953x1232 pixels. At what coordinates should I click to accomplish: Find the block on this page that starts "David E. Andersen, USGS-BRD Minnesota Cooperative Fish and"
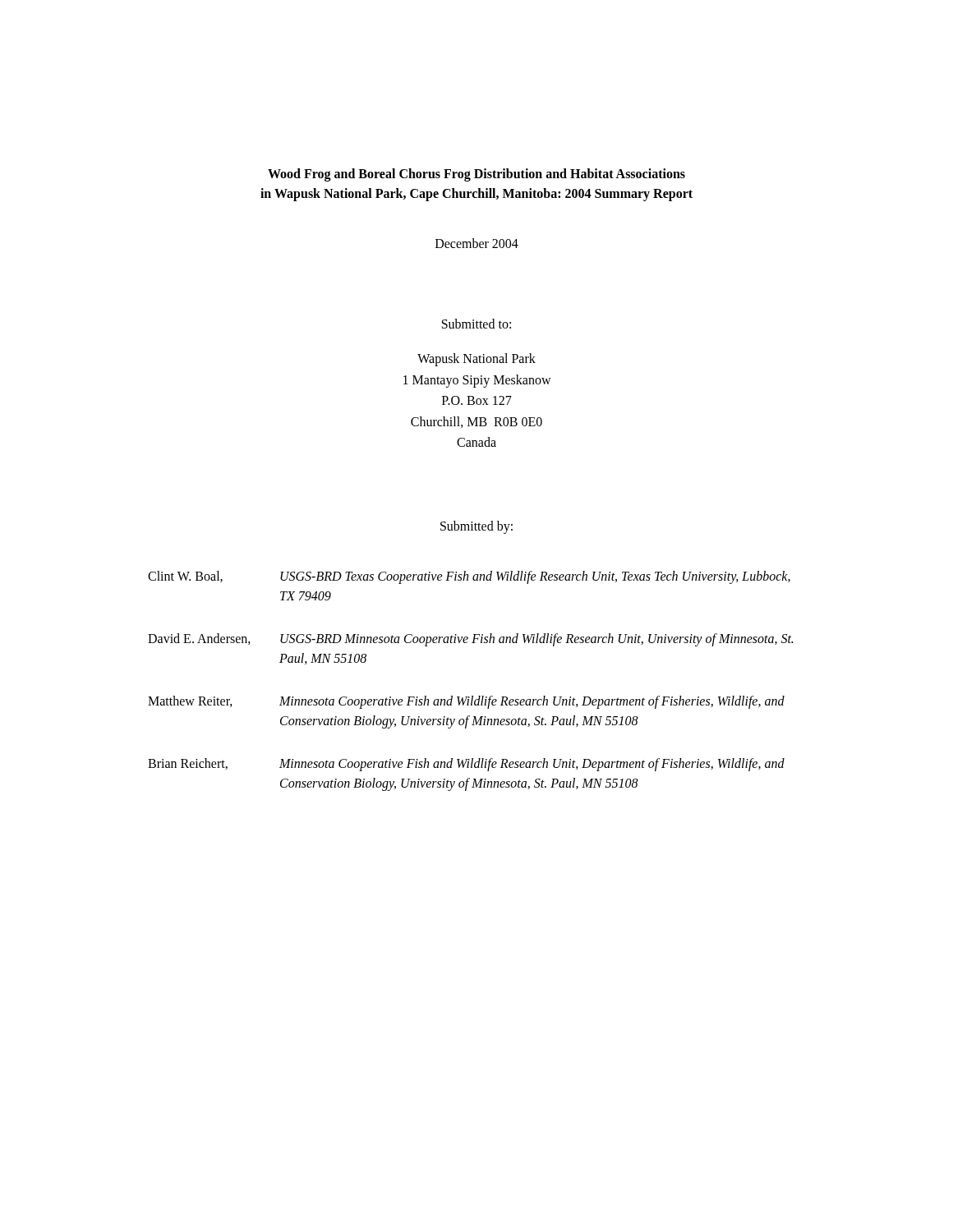476,649
